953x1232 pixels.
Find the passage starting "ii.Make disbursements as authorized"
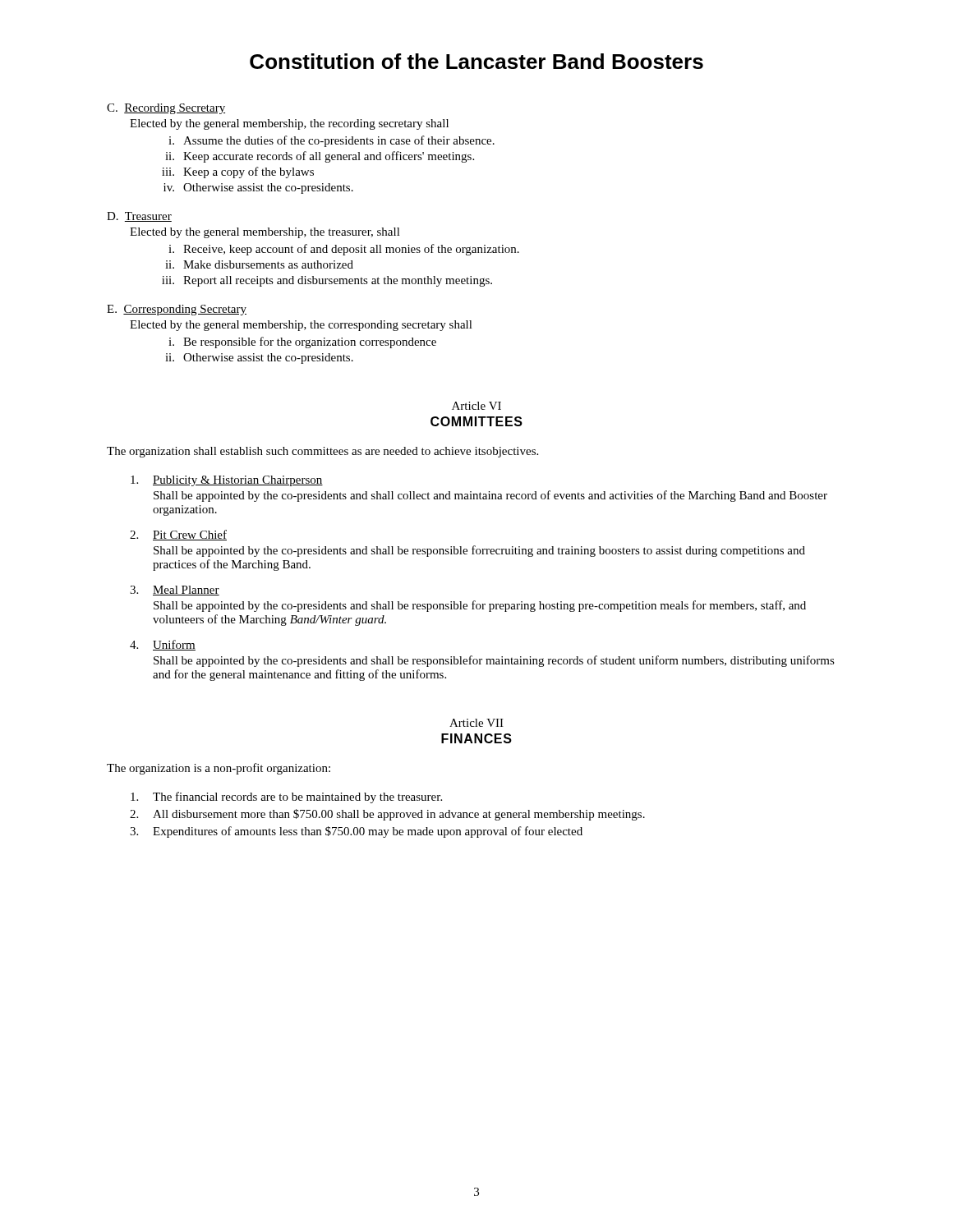click(253, 265)
